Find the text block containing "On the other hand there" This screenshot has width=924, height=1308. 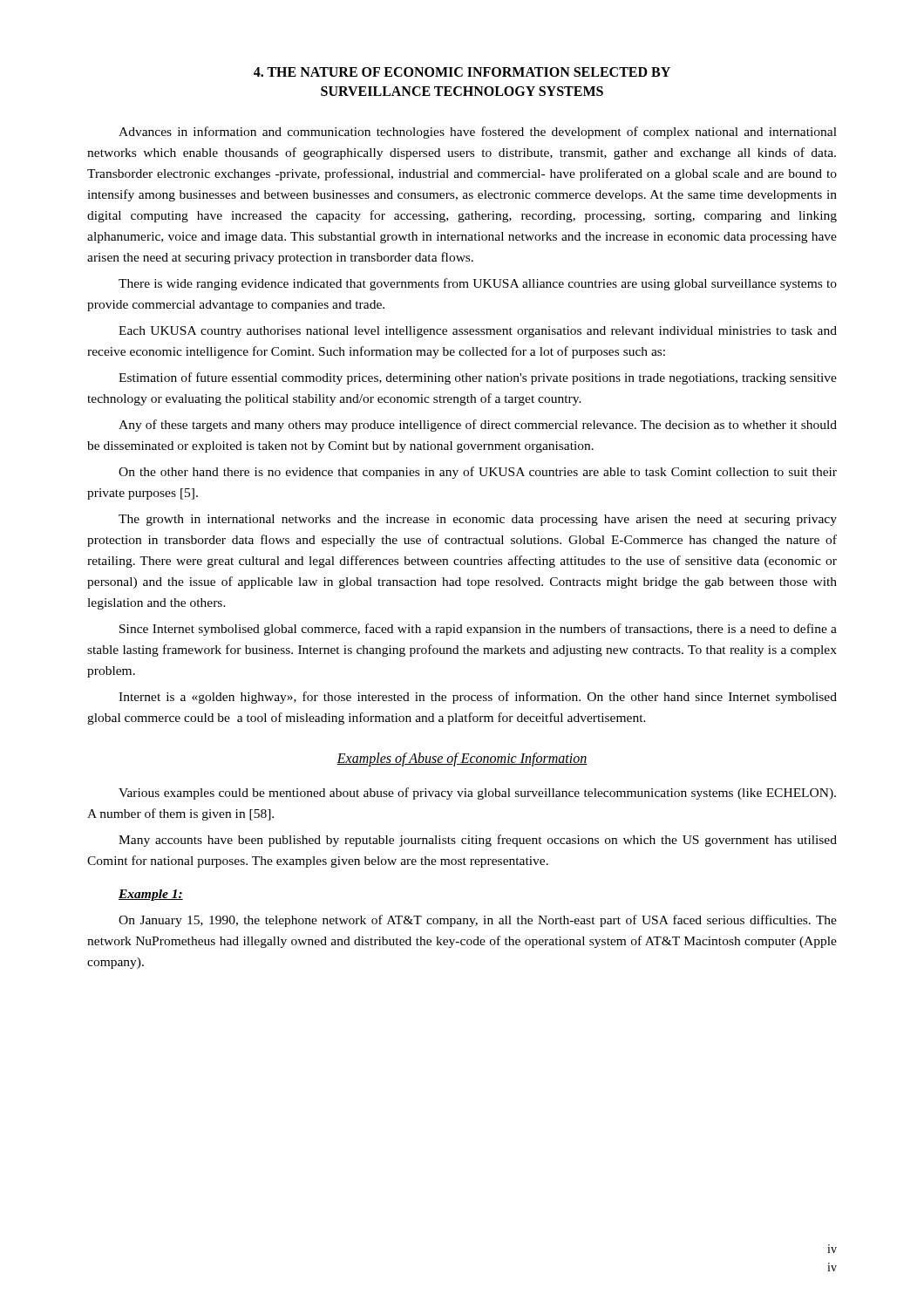pos(462,482)
